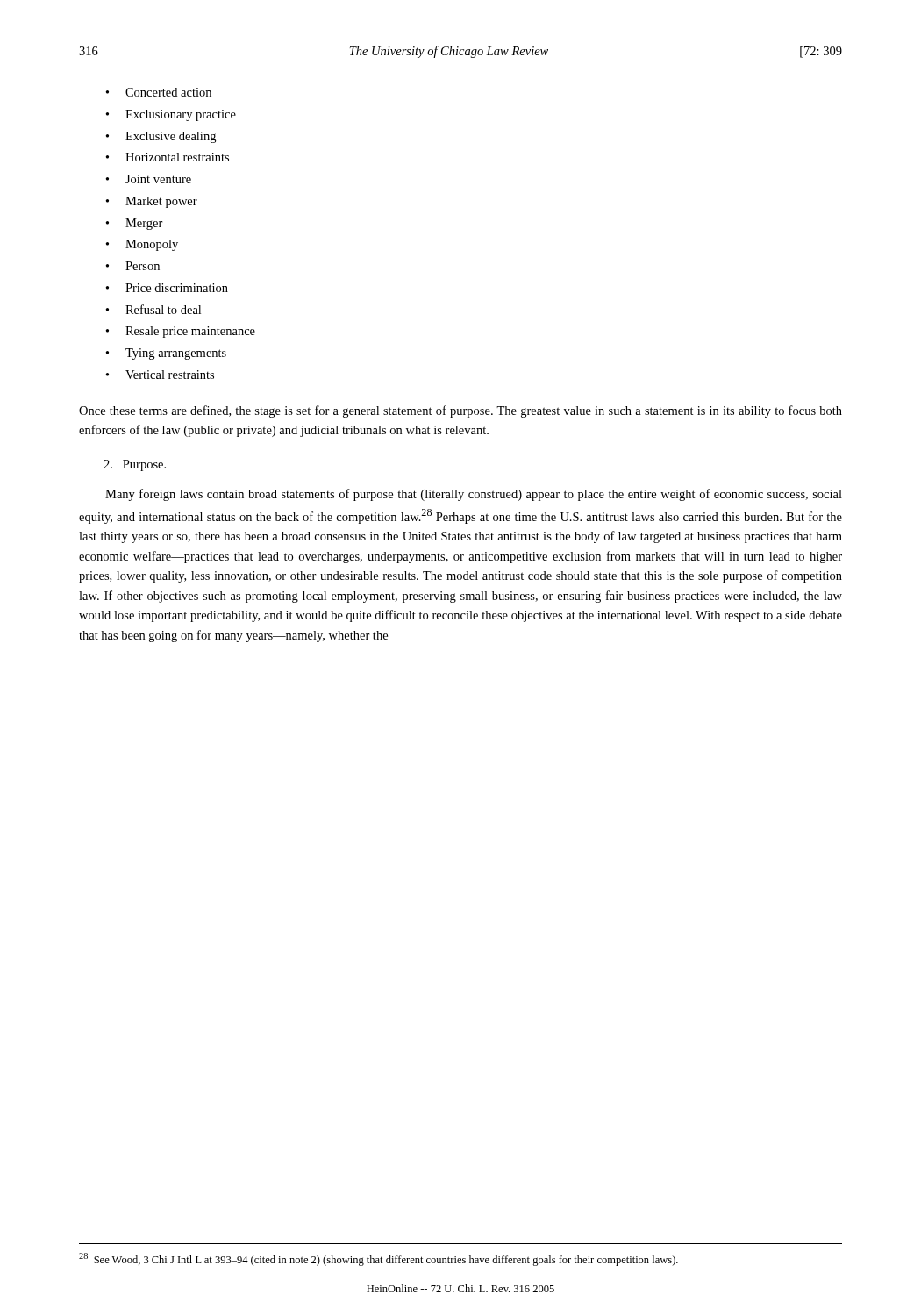The image size is (921, 1316).
Task: Click on the block starting "Vertical restraints"
Action: pyautogui.click(x=170, y=374)
